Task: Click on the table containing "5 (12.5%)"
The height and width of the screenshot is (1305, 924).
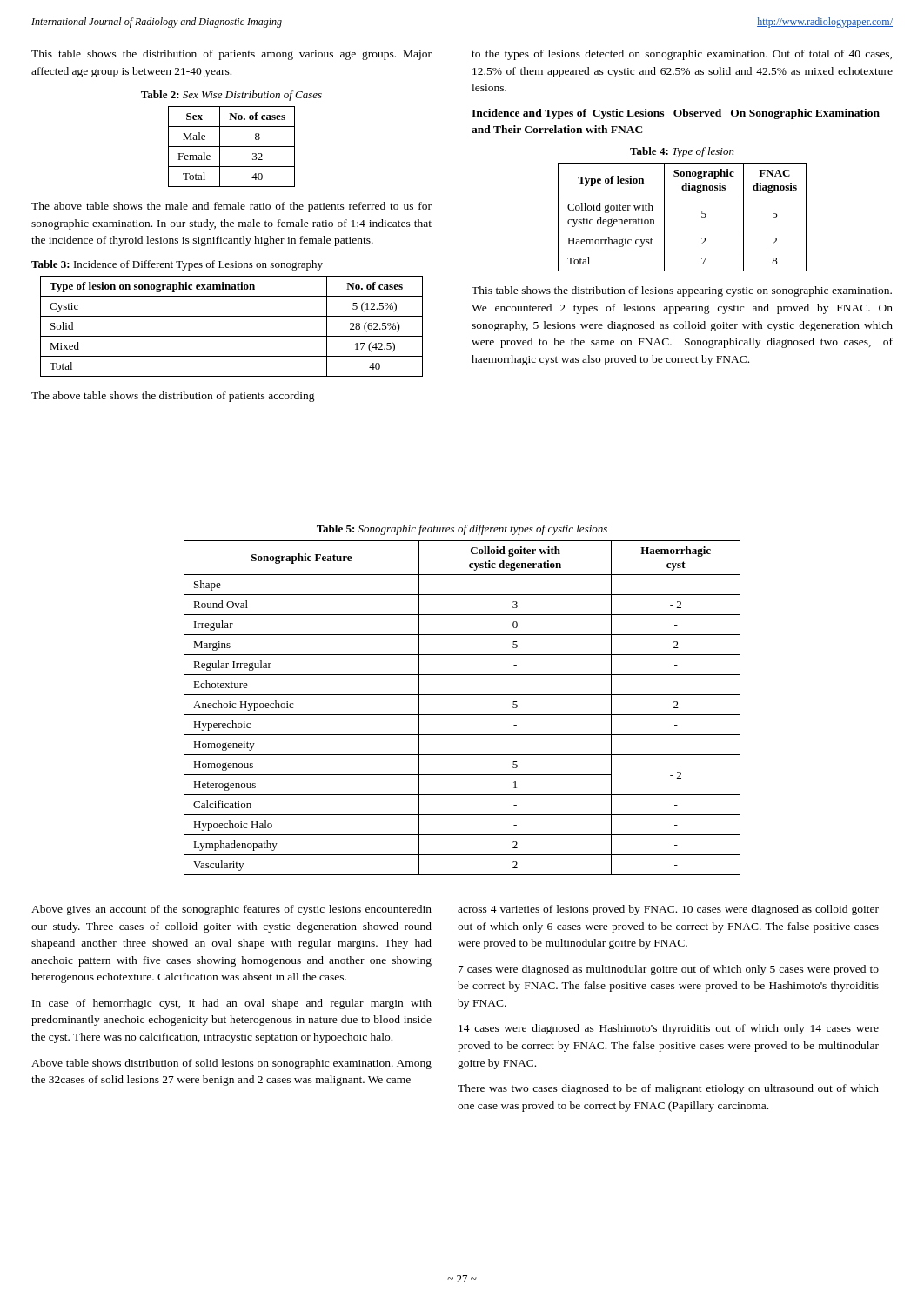Action: click(x=231, y=326)
